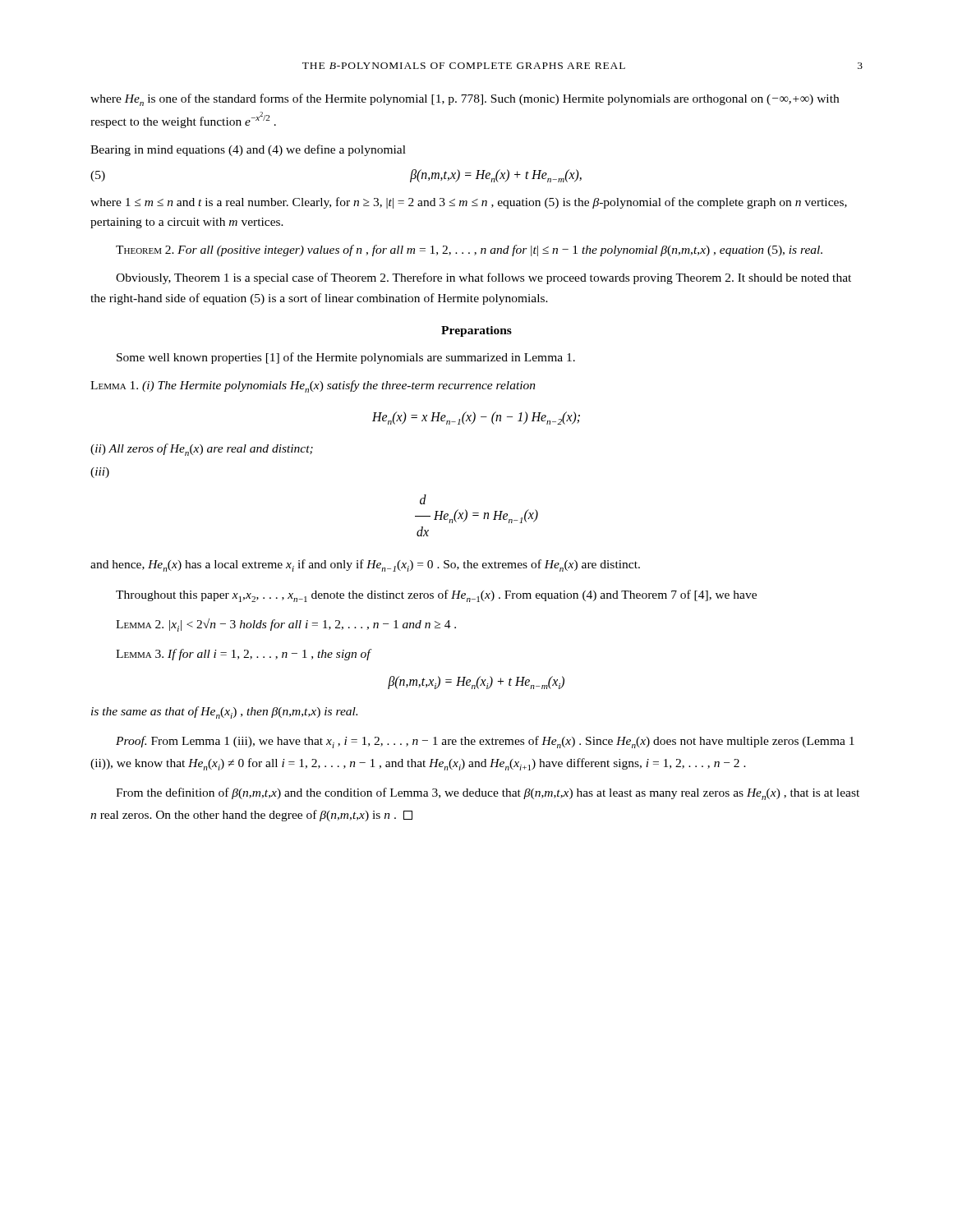Locate the section header
Image resolution: width=953 pixels, height=1232 pixels.
(476, 329)
